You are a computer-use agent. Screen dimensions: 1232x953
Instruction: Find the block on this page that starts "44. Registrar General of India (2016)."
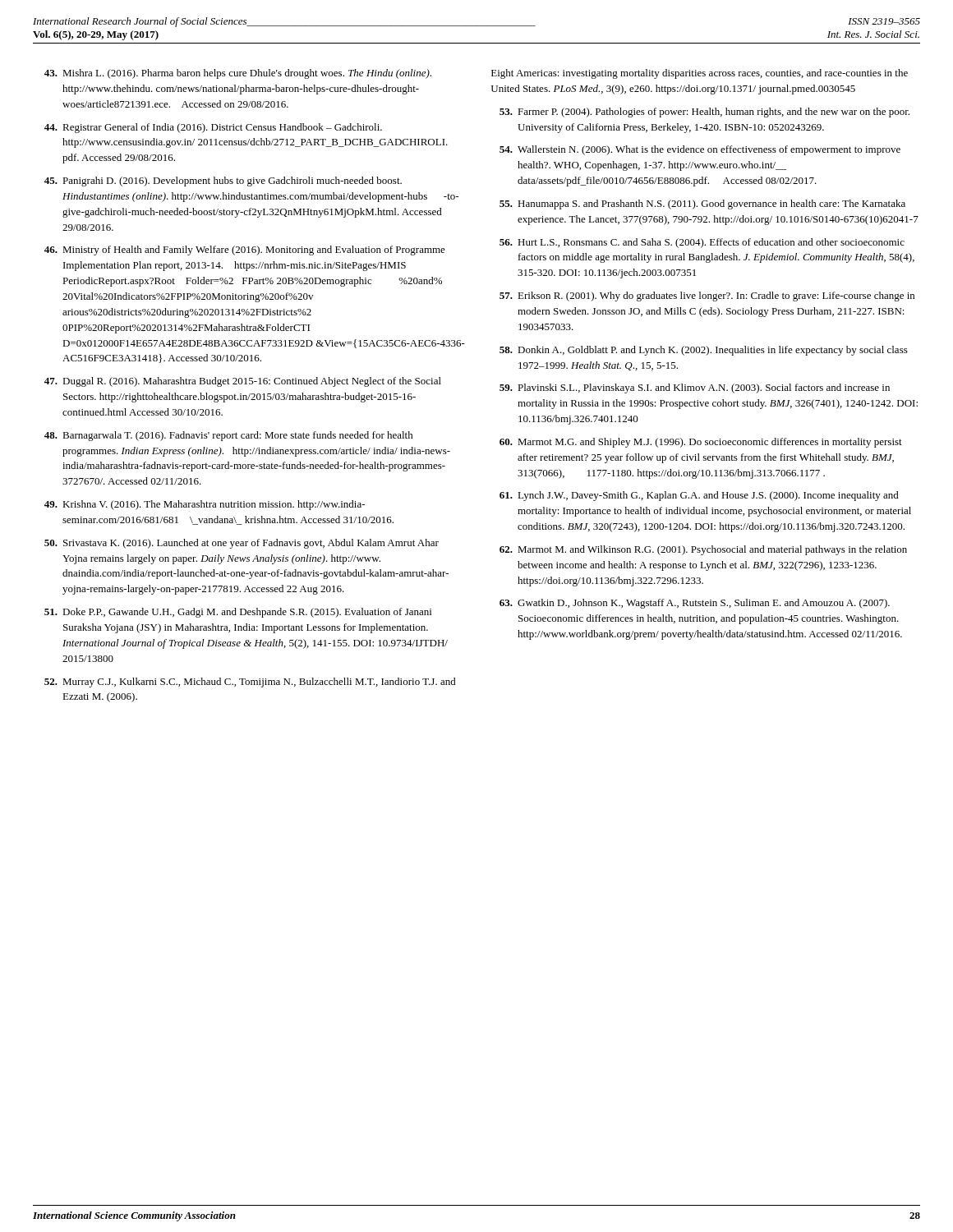(x=249, y=143)
